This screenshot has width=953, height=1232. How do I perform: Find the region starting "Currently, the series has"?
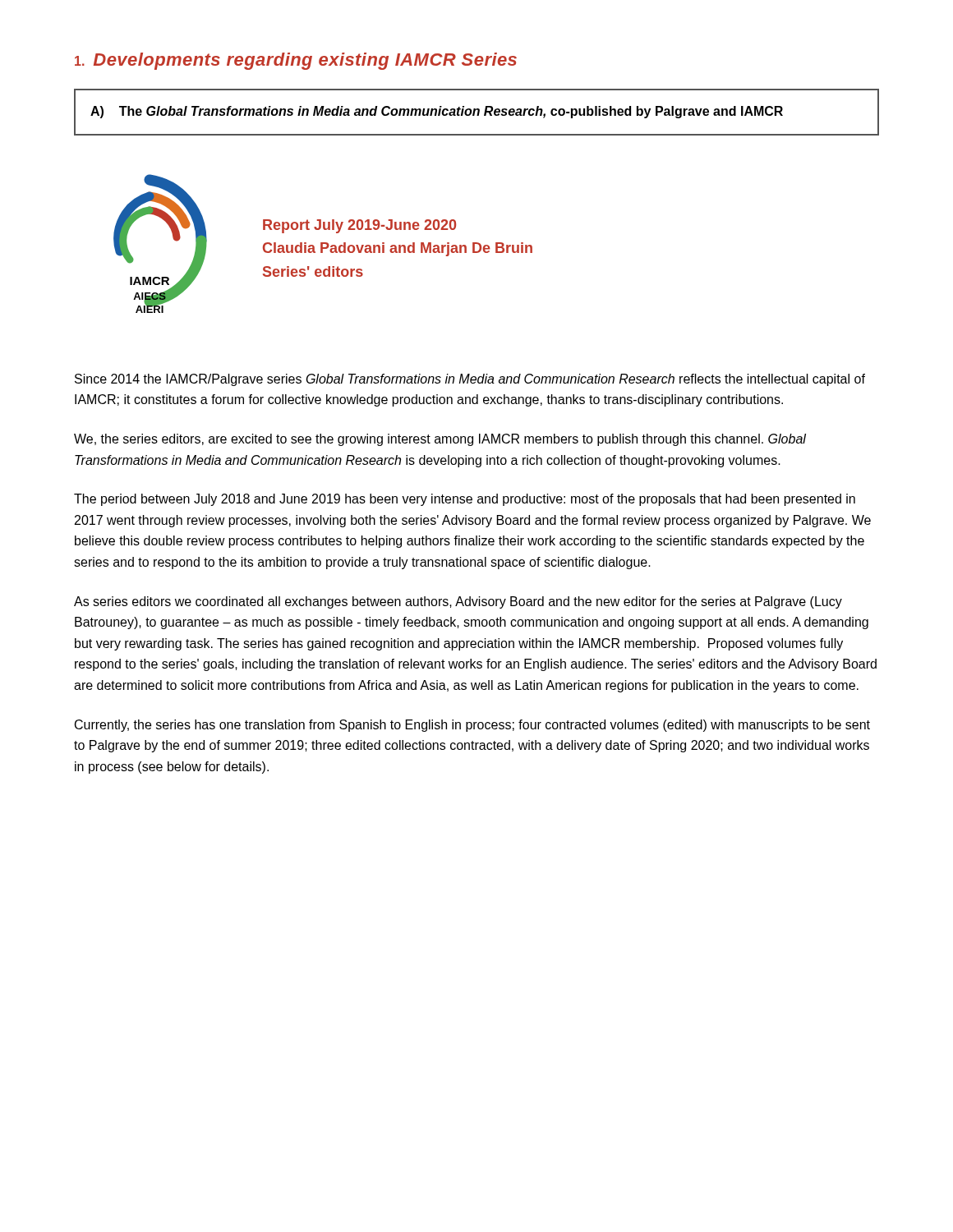[472, 745]
